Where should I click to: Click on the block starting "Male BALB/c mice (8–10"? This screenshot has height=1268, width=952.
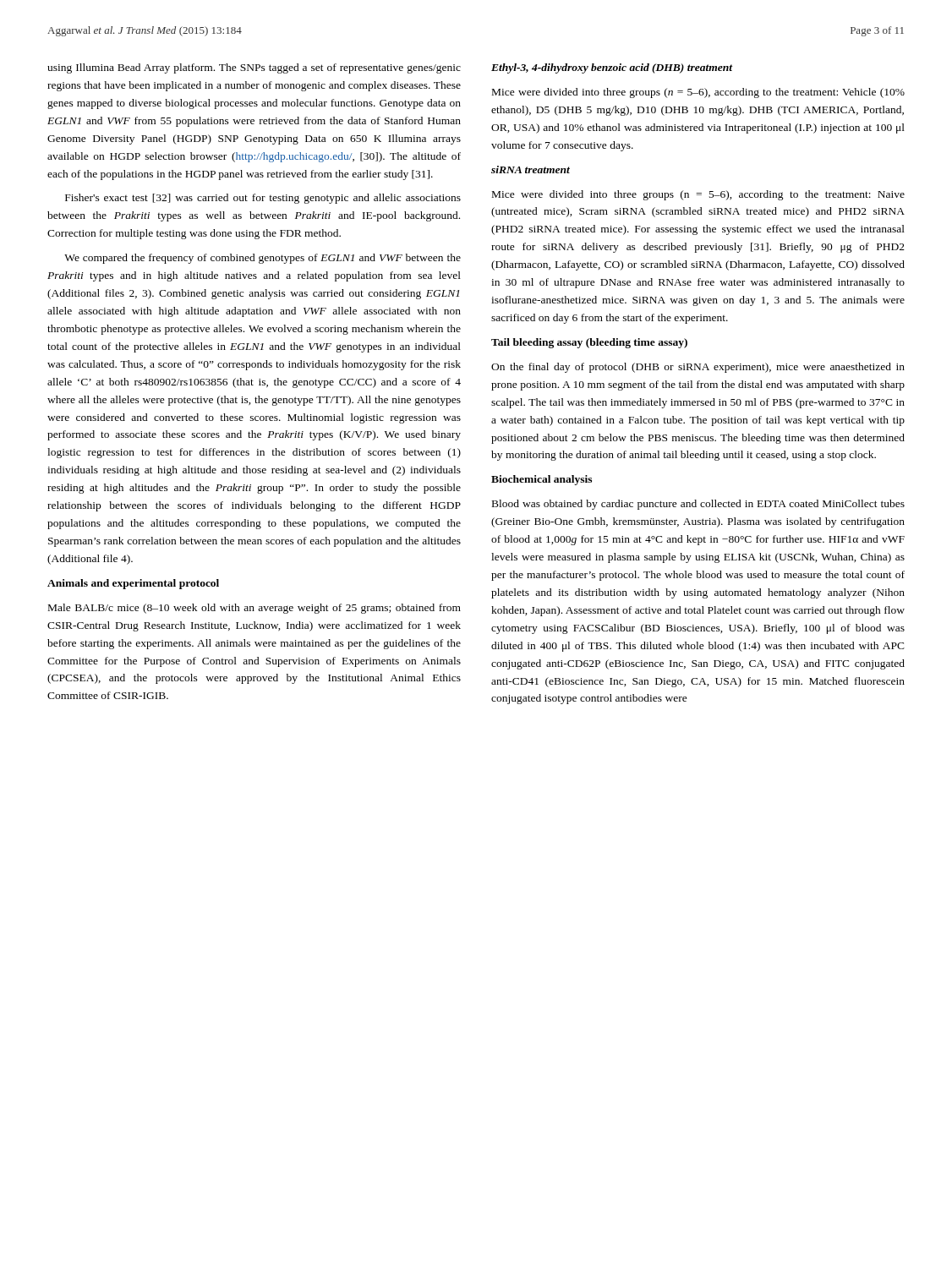coord(254,652)
